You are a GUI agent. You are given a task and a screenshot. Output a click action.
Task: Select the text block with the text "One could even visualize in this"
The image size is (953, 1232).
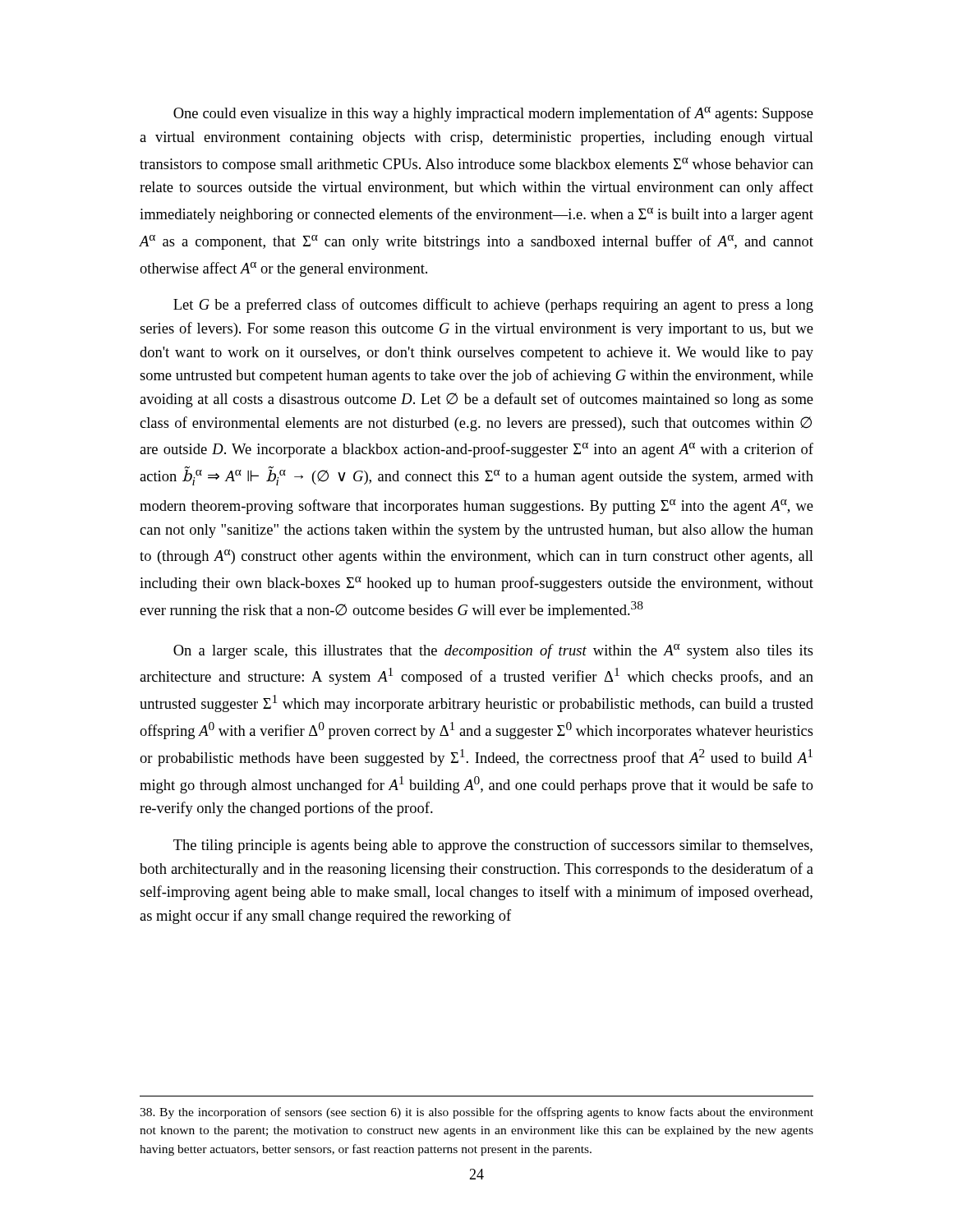point(476,189)
